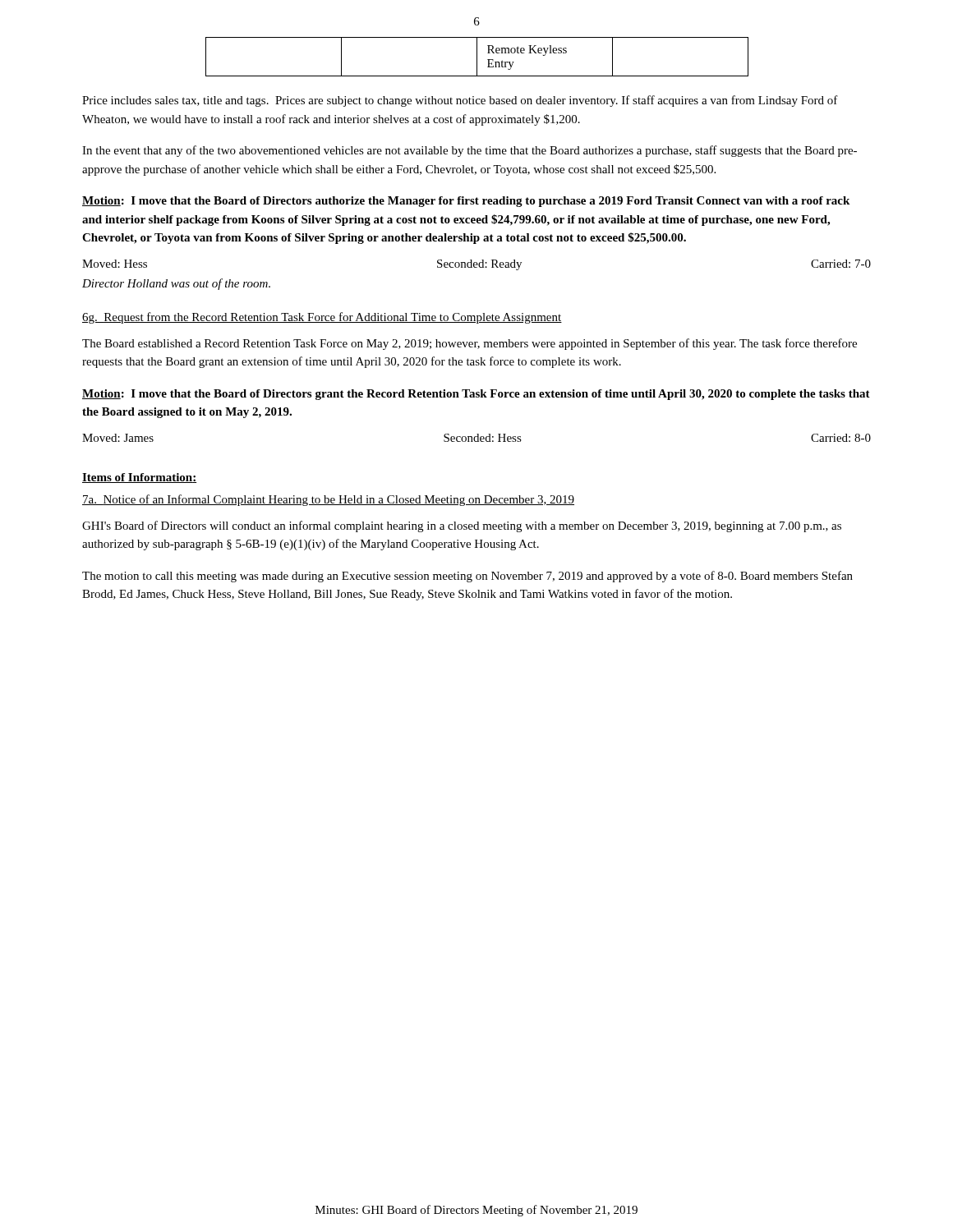The image size is (953, 1232).
Task: Locate the element starting "The Board established a Record"
Action: click(470, 352)
